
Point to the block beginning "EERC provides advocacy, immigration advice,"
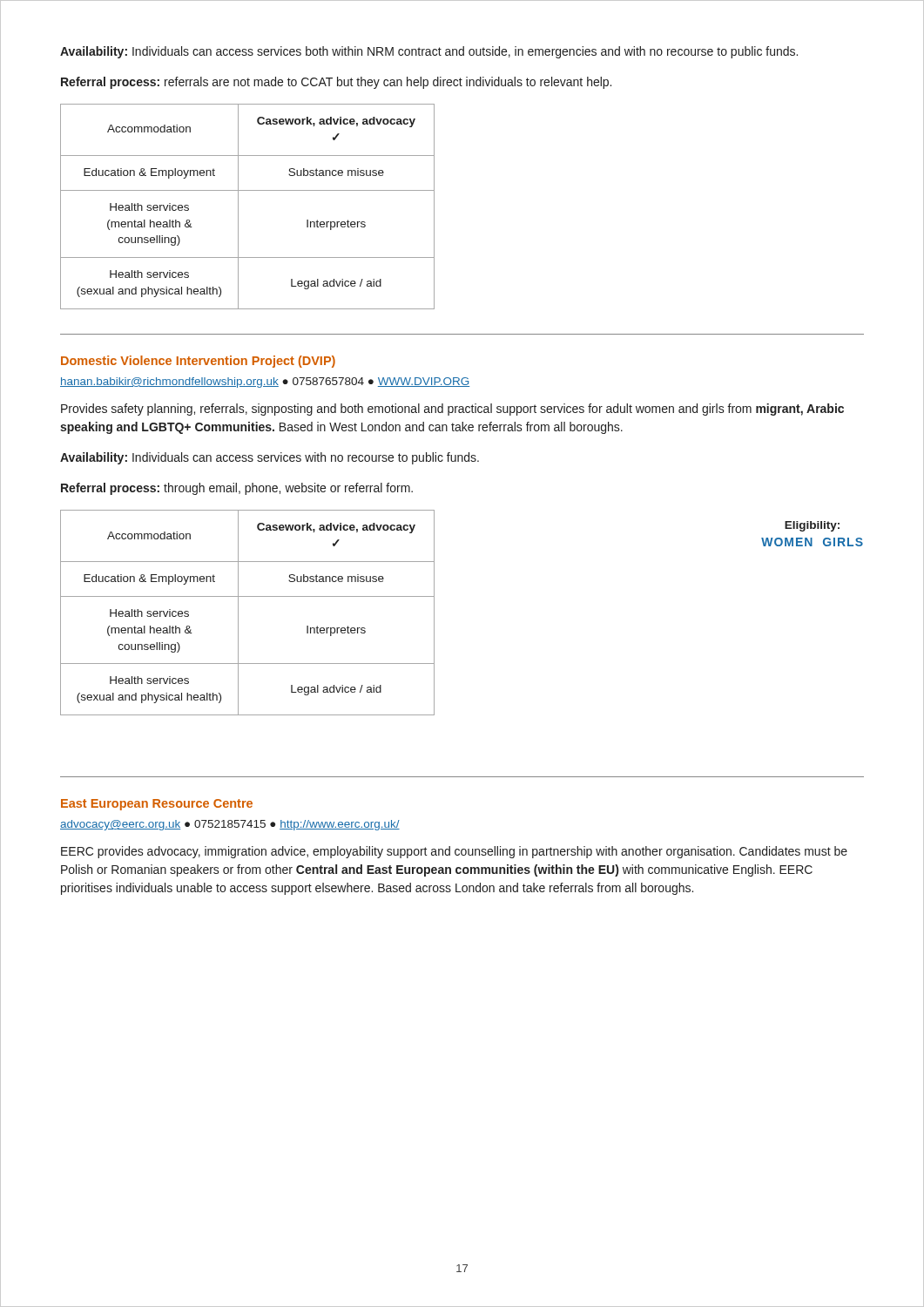(x=454, y=870)
